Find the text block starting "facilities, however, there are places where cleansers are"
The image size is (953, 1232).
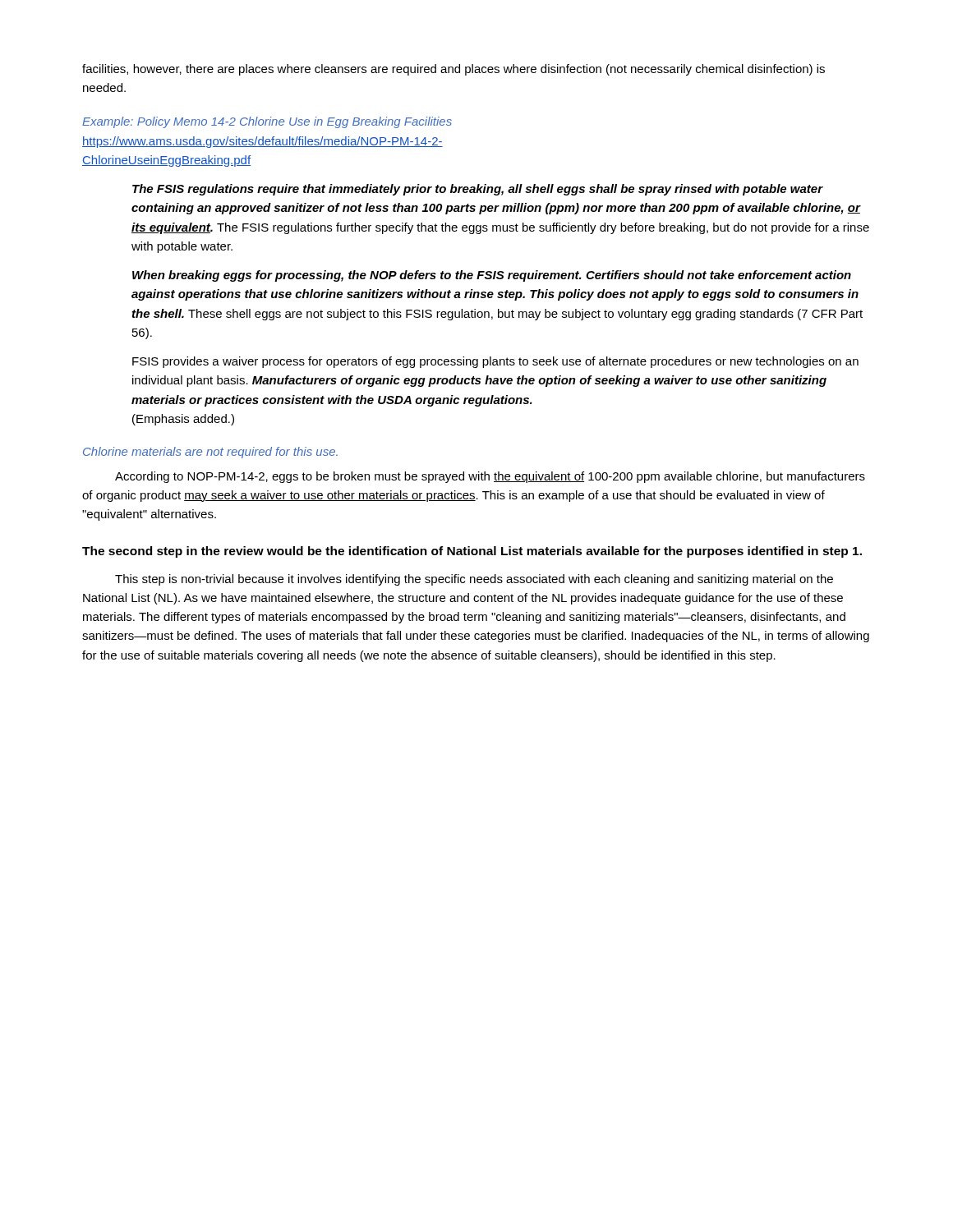(454, 78)
